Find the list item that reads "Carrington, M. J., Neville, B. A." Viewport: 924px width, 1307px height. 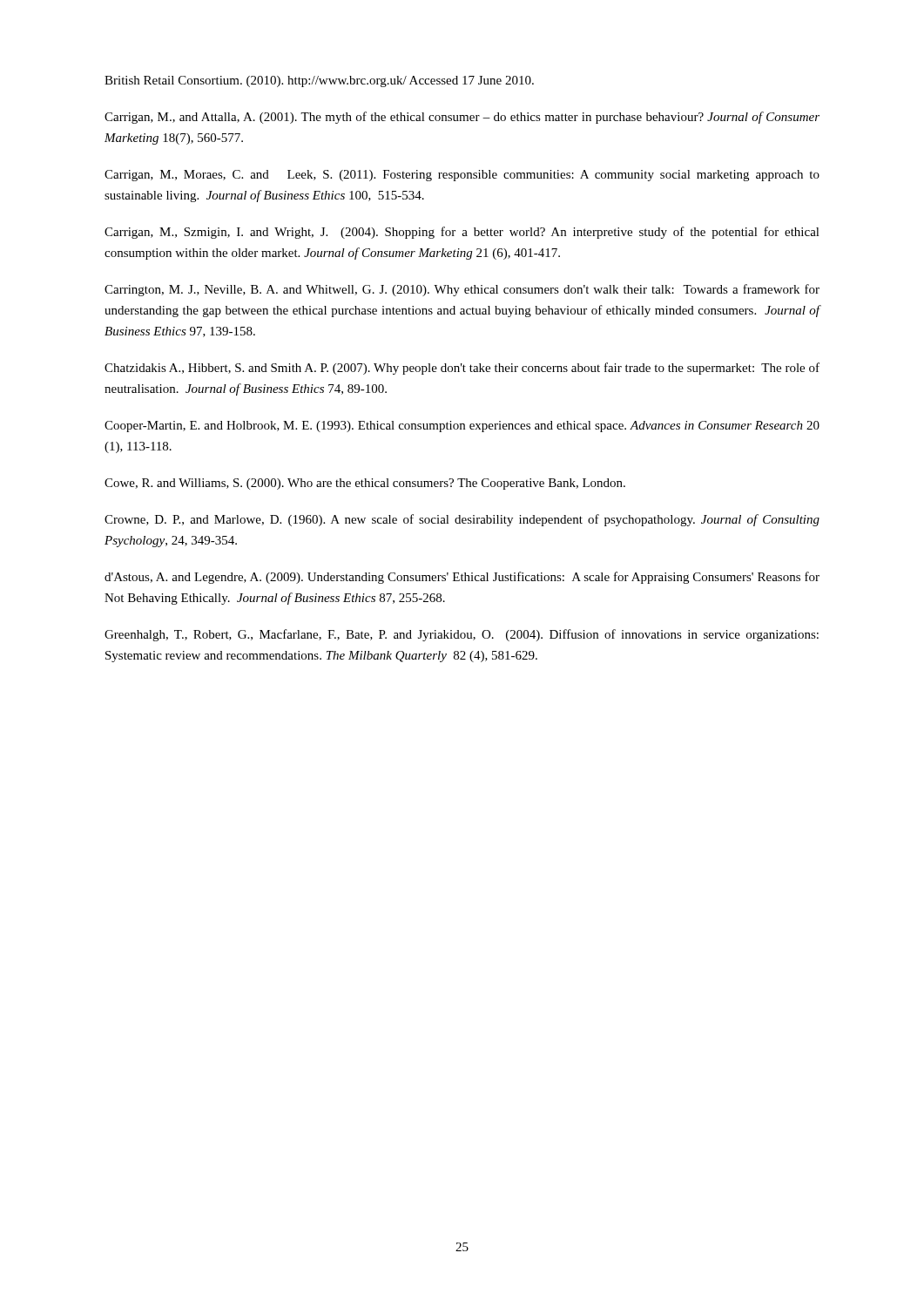point(462,310)
